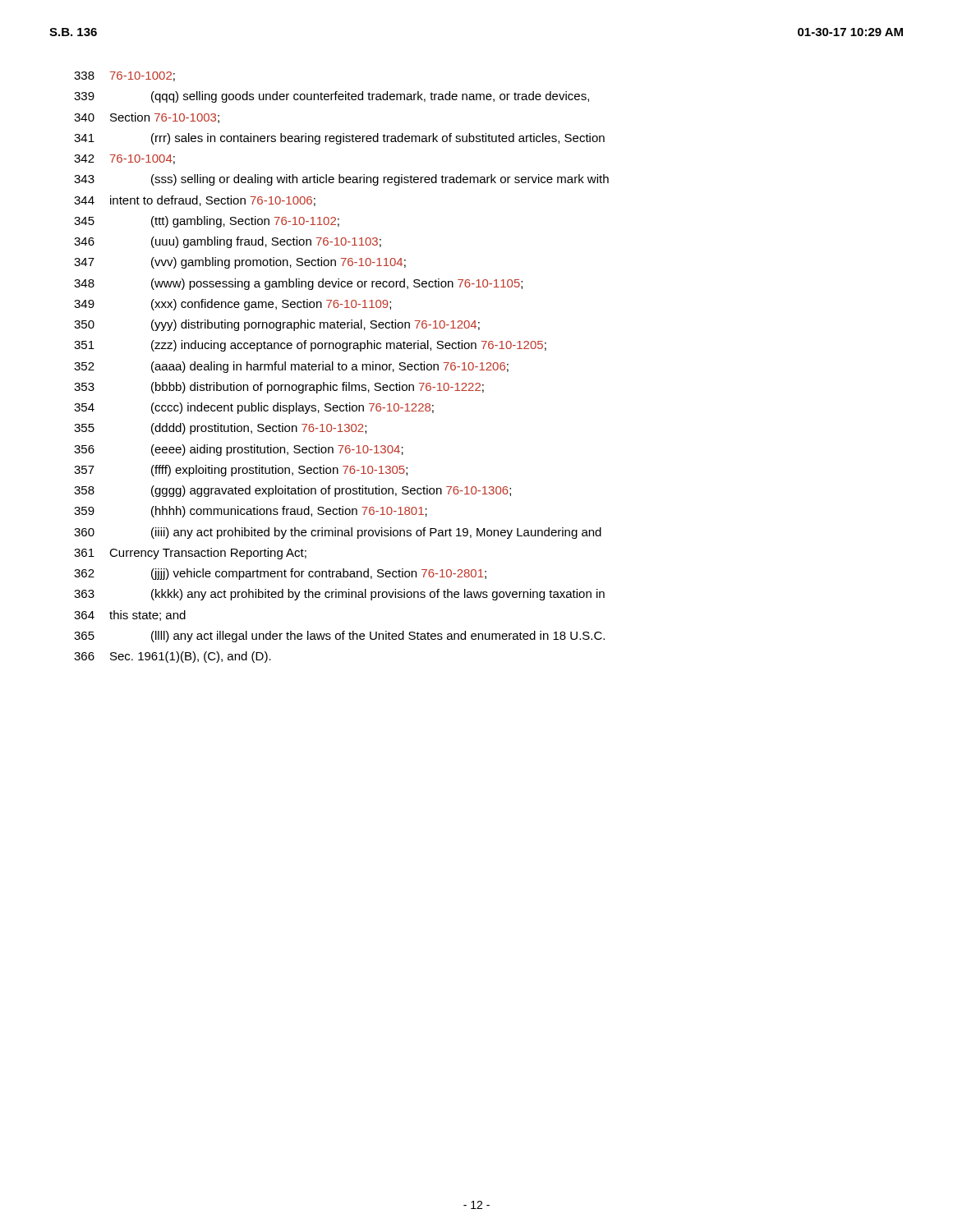Find the block on this page that starts "343 (sss) selling or dealing with article bearing"

[476, 179]
